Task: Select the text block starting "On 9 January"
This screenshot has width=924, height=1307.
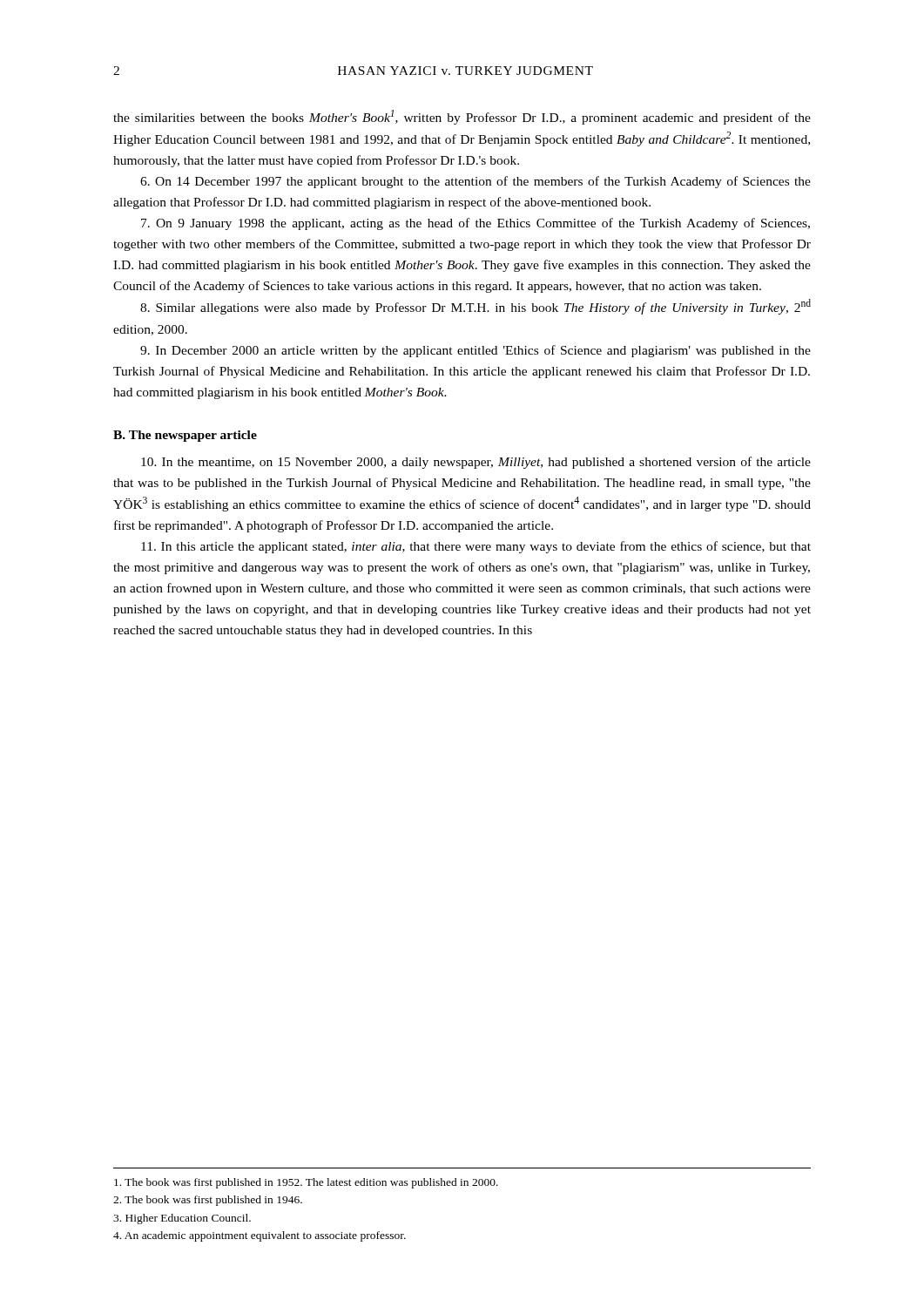Action: click(462, 255)
